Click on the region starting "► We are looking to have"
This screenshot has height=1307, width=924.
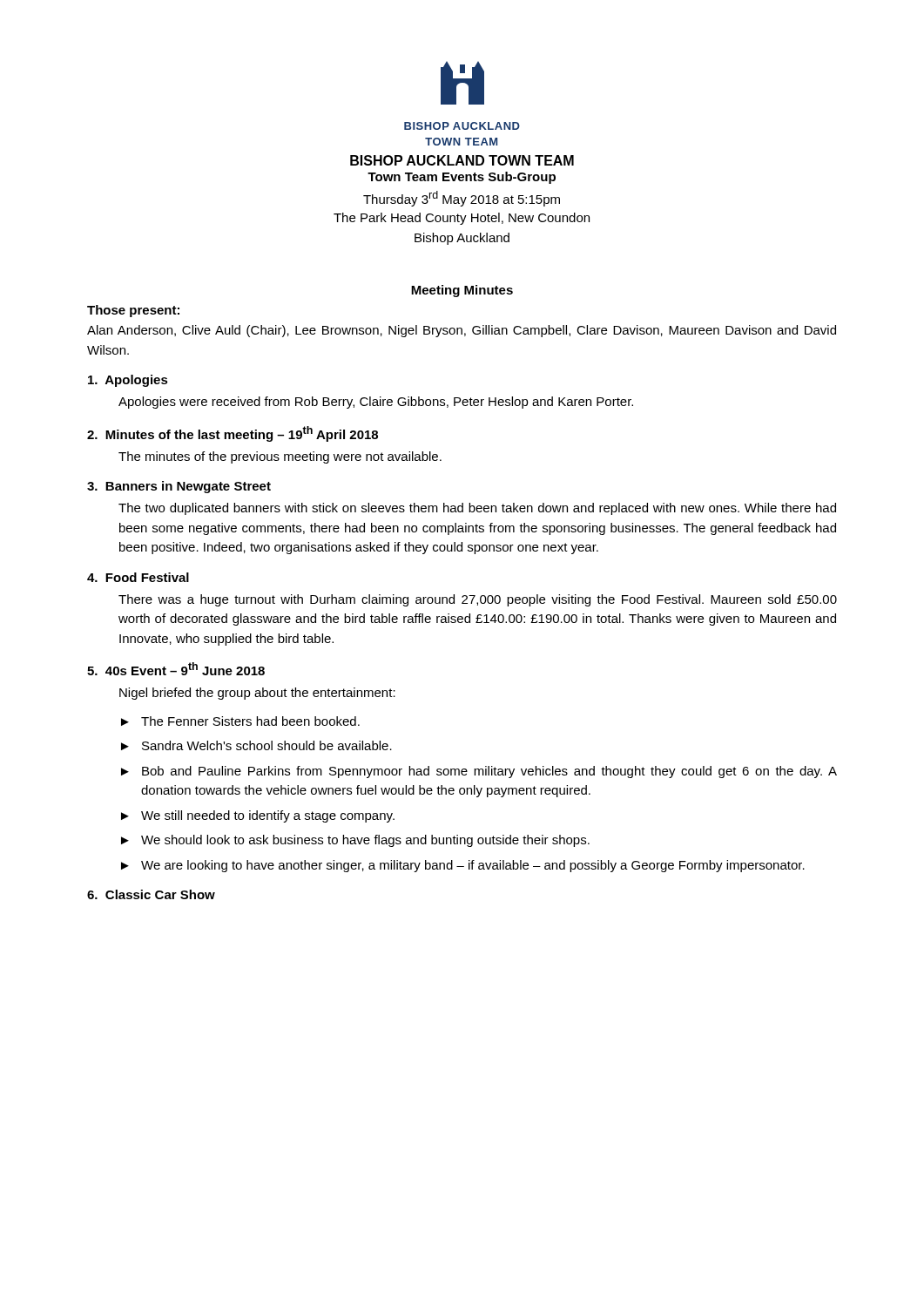pyautogui.click(x=478, y=865)
